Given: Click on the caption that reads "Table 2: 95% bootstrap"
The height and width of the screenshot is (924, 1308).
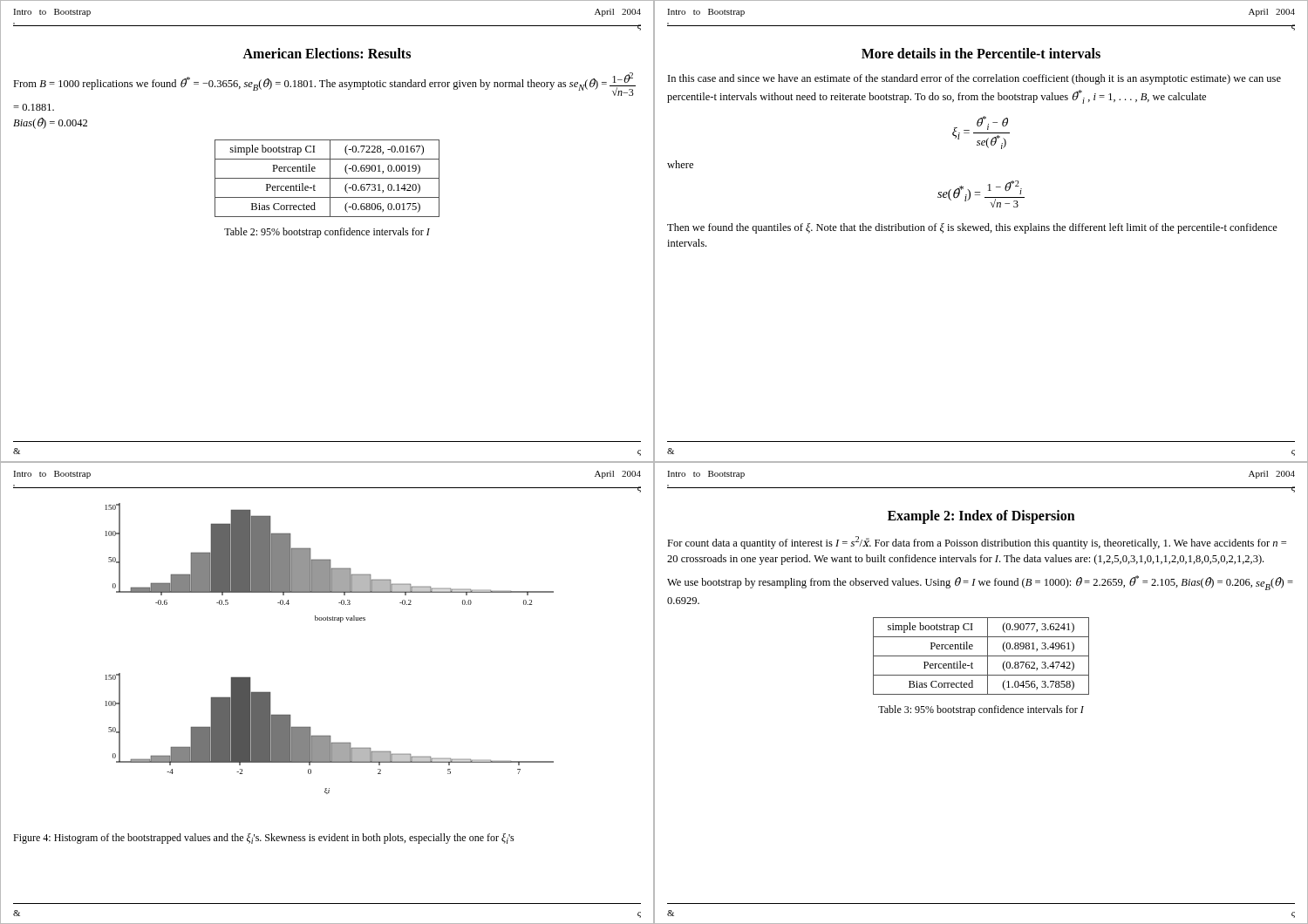Looking at the screenshot, I should point(327,232).
